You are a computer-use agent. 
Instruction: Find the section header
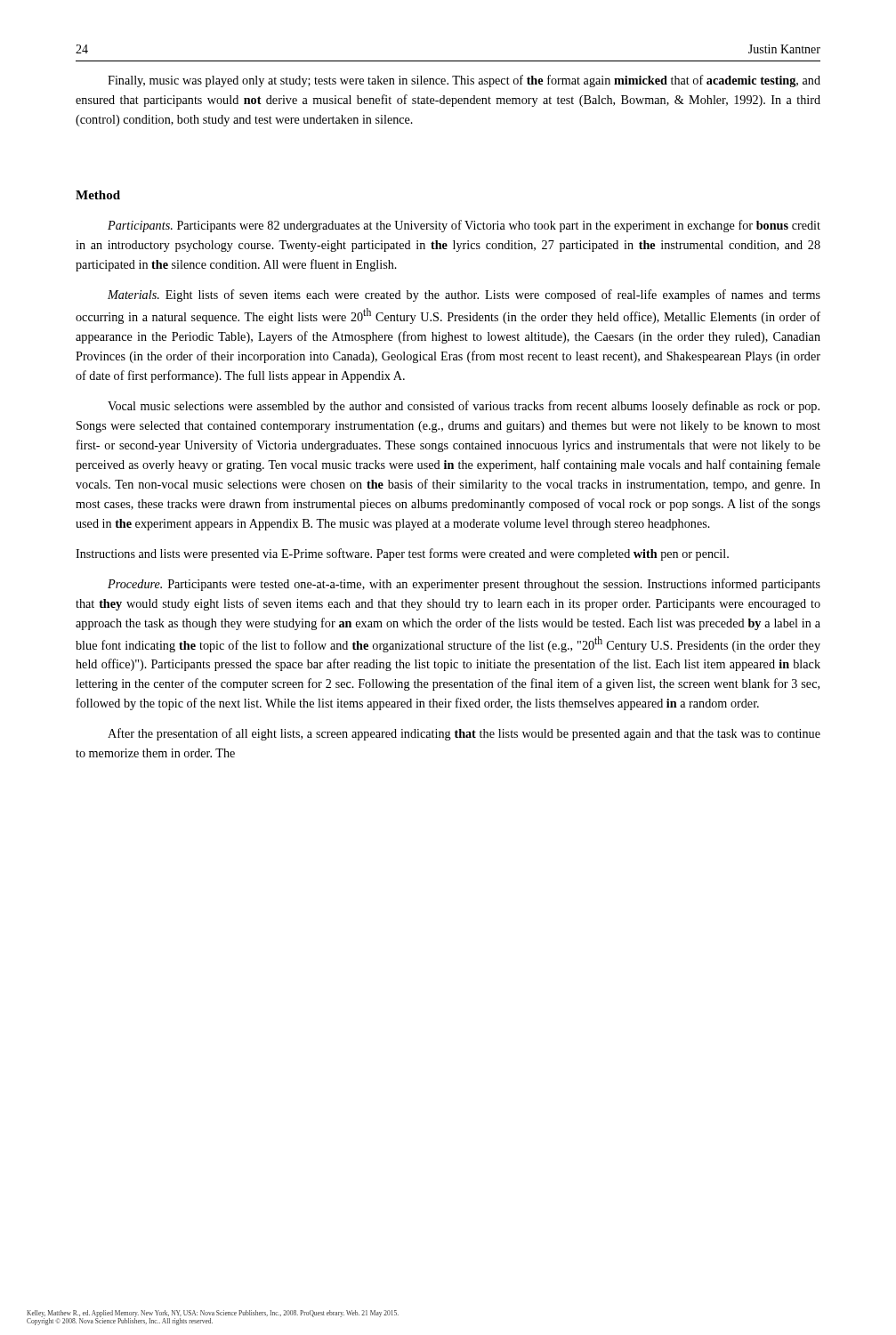click(x=98, y=195)
